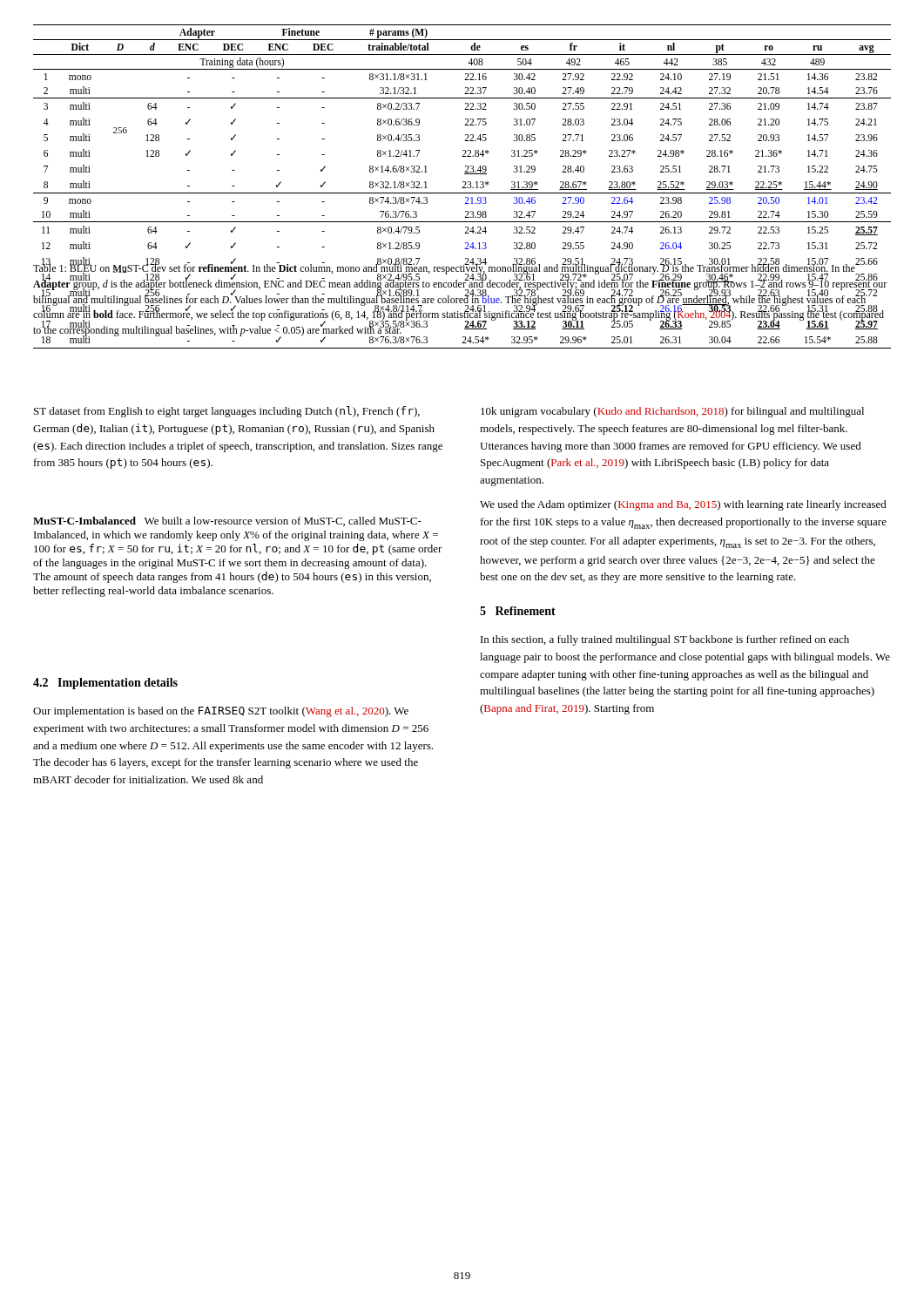
Task: Select the block starting "10k unigram vocabulary"
Action: 685,494
